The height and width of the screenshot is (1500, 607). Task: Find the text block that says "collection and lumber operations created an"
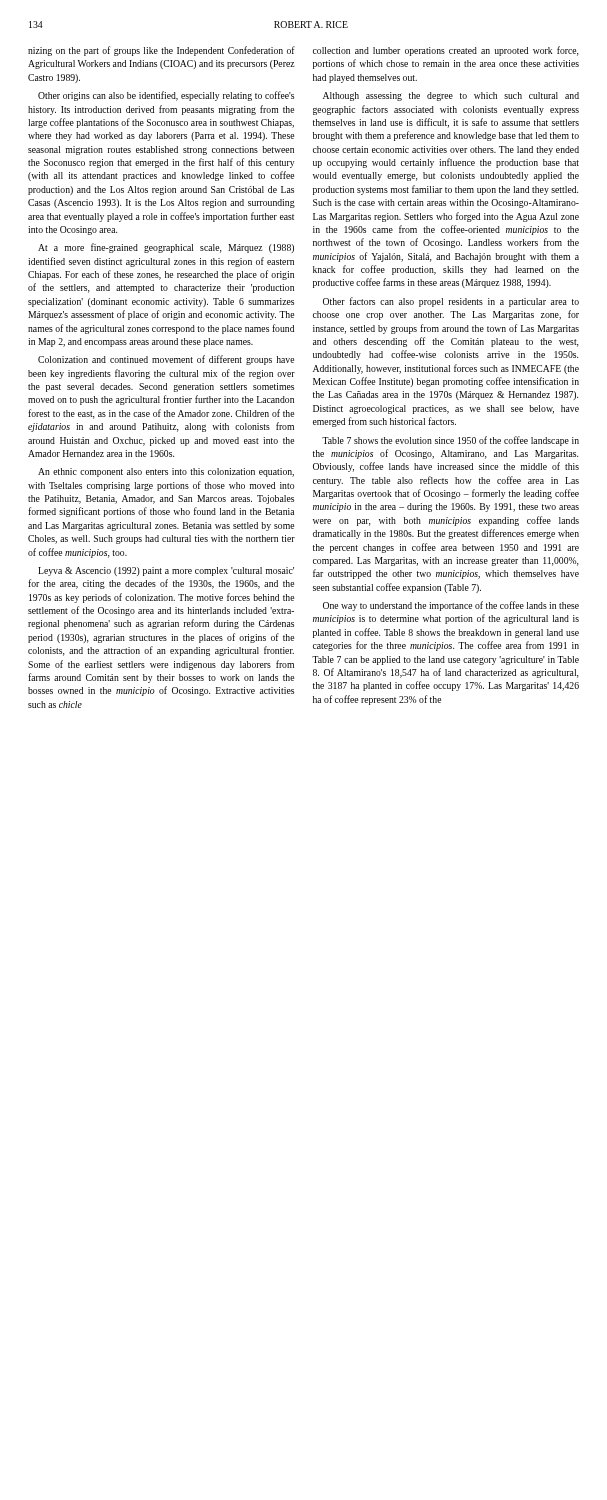click(x=446, y=375)
